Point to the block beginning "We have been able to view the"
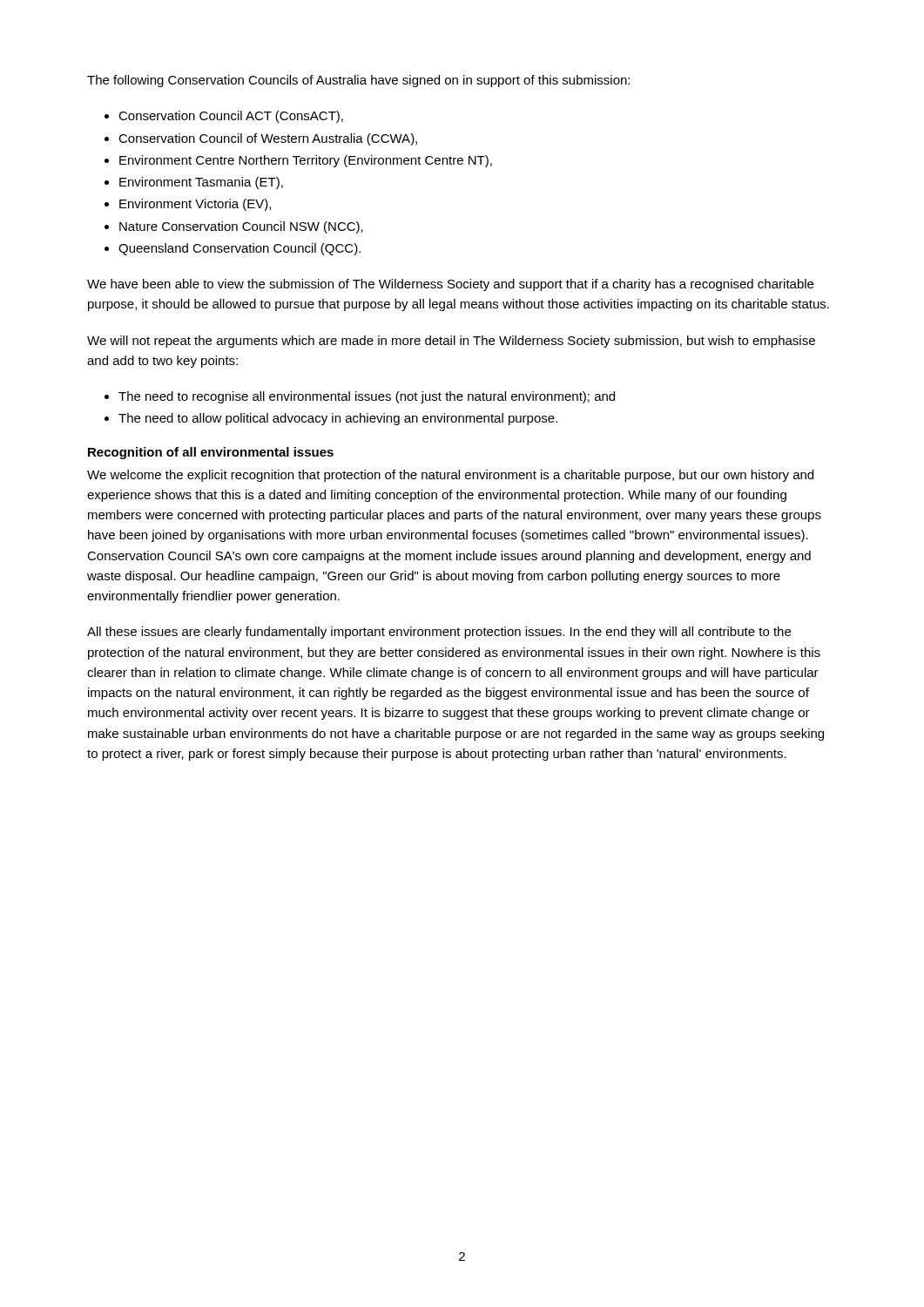Viewport: 924px width, 1307px height. tap(459, 294)
